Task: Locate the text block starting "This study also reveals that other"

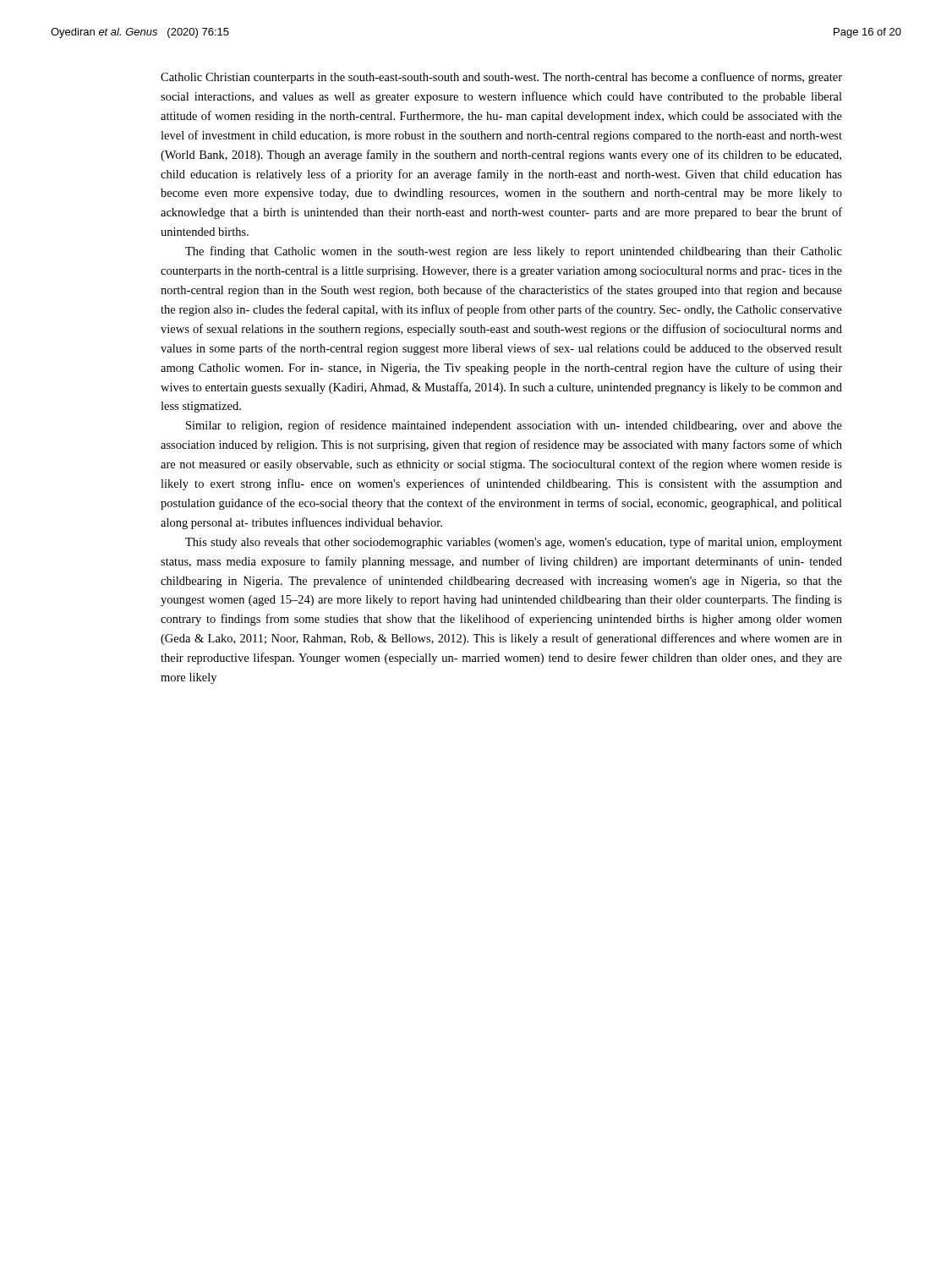Action: (x=501, y=610)
